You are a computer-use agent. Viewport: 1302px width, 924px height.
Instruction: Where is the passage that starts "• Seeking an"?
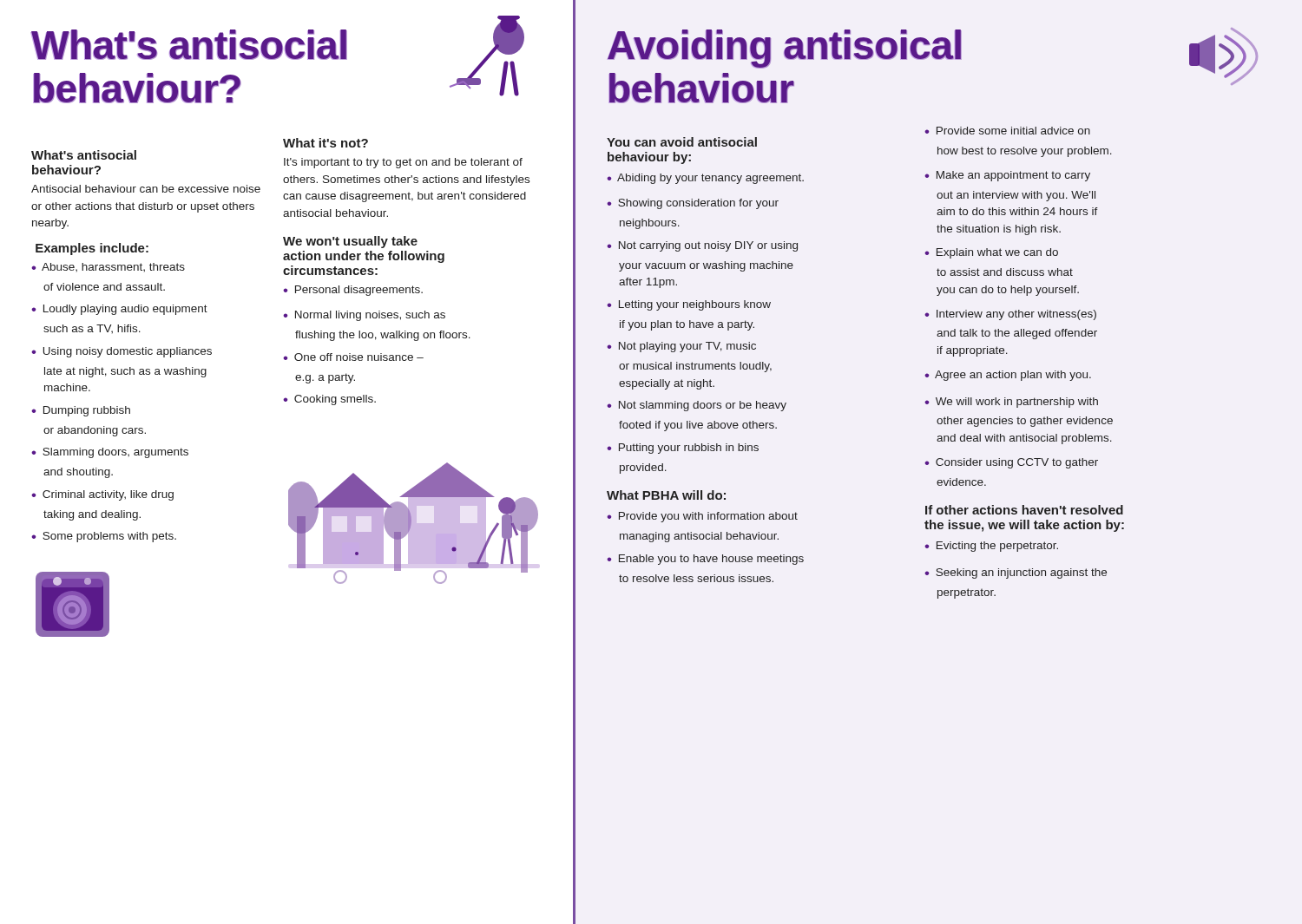(x=1016, y=581)
